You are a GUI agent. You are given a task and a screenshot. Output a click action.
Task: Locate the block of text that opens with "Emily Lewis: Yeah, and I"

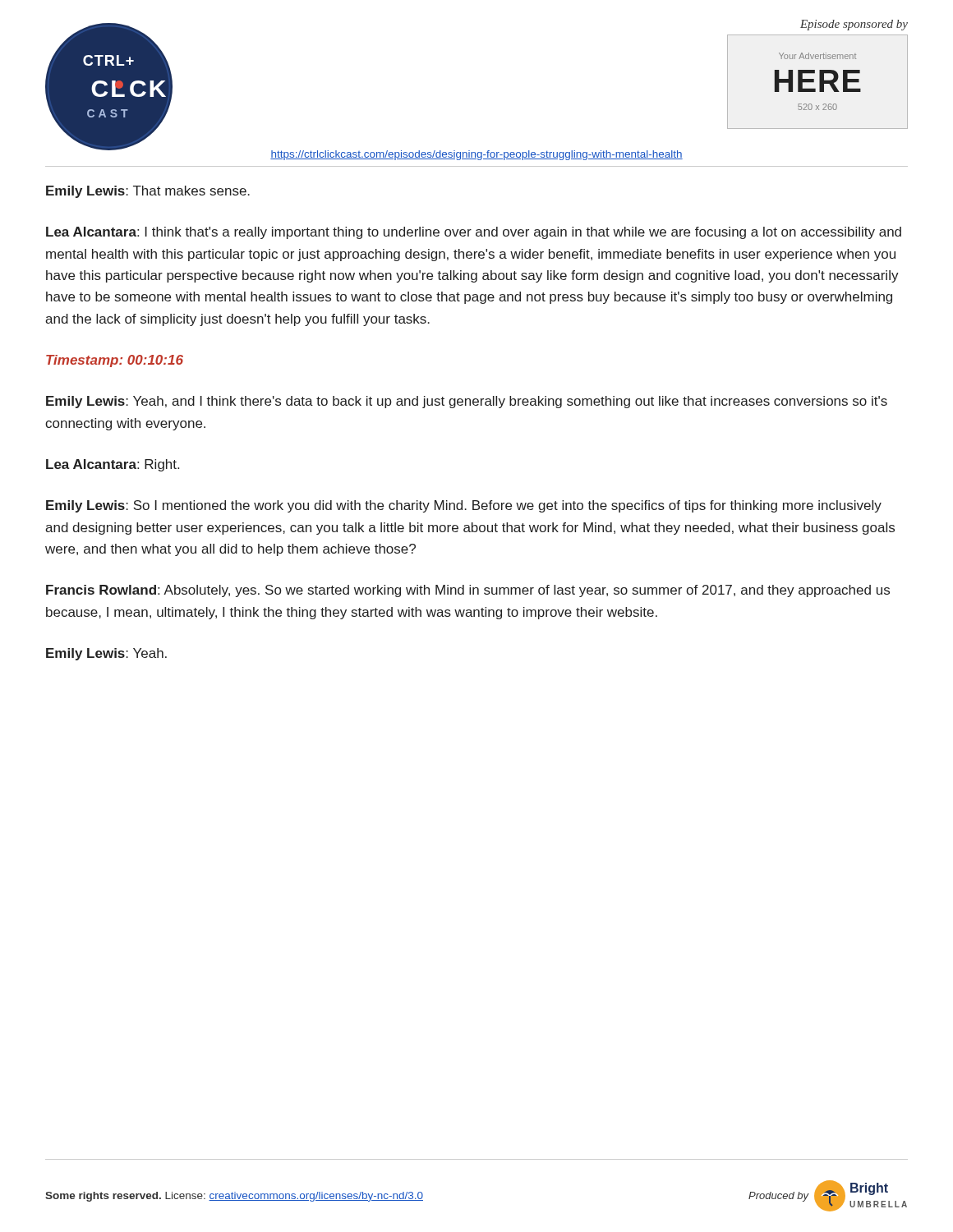coord(466,412)
